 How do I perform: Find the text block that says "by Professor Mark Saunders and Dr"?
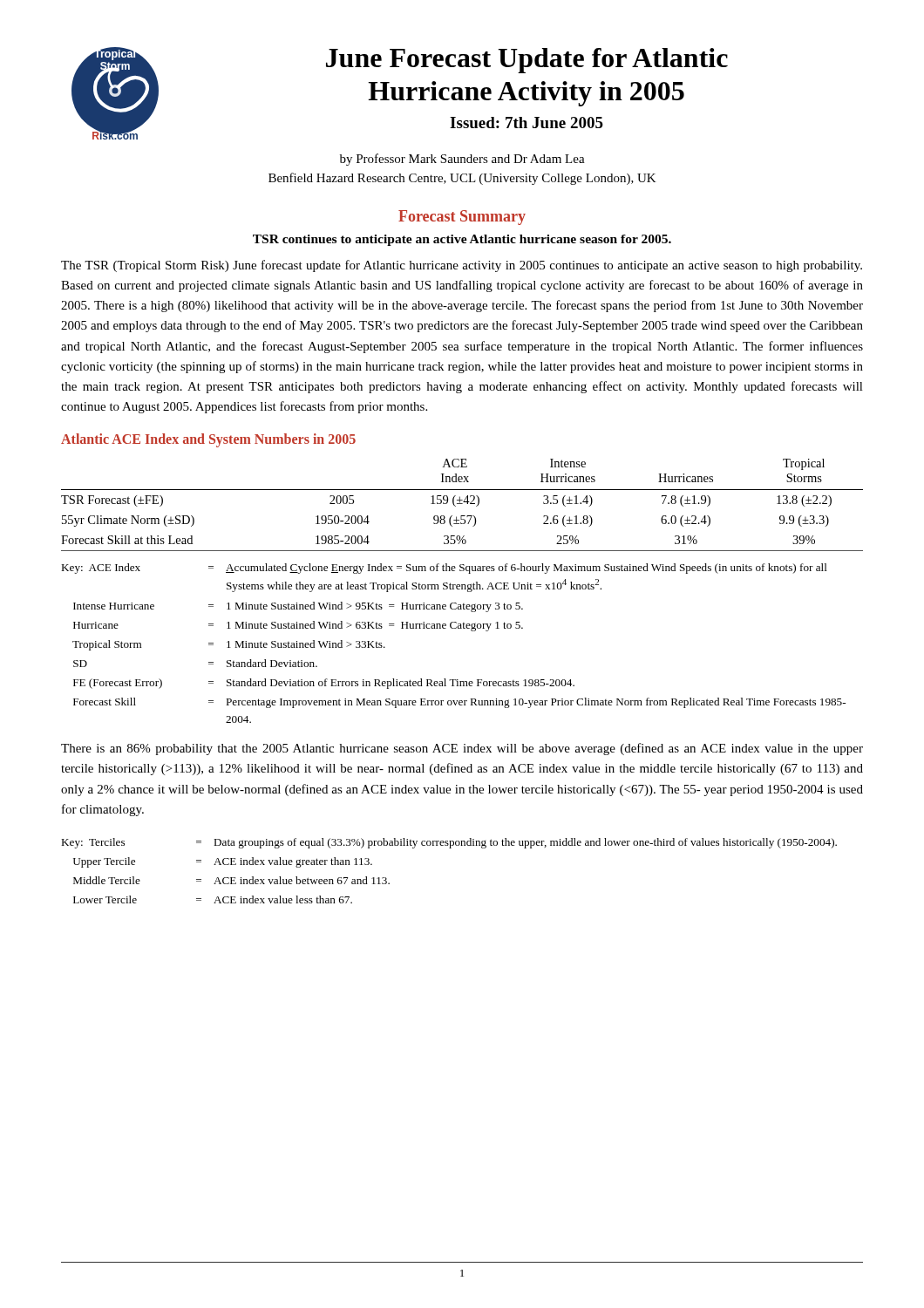462,168
